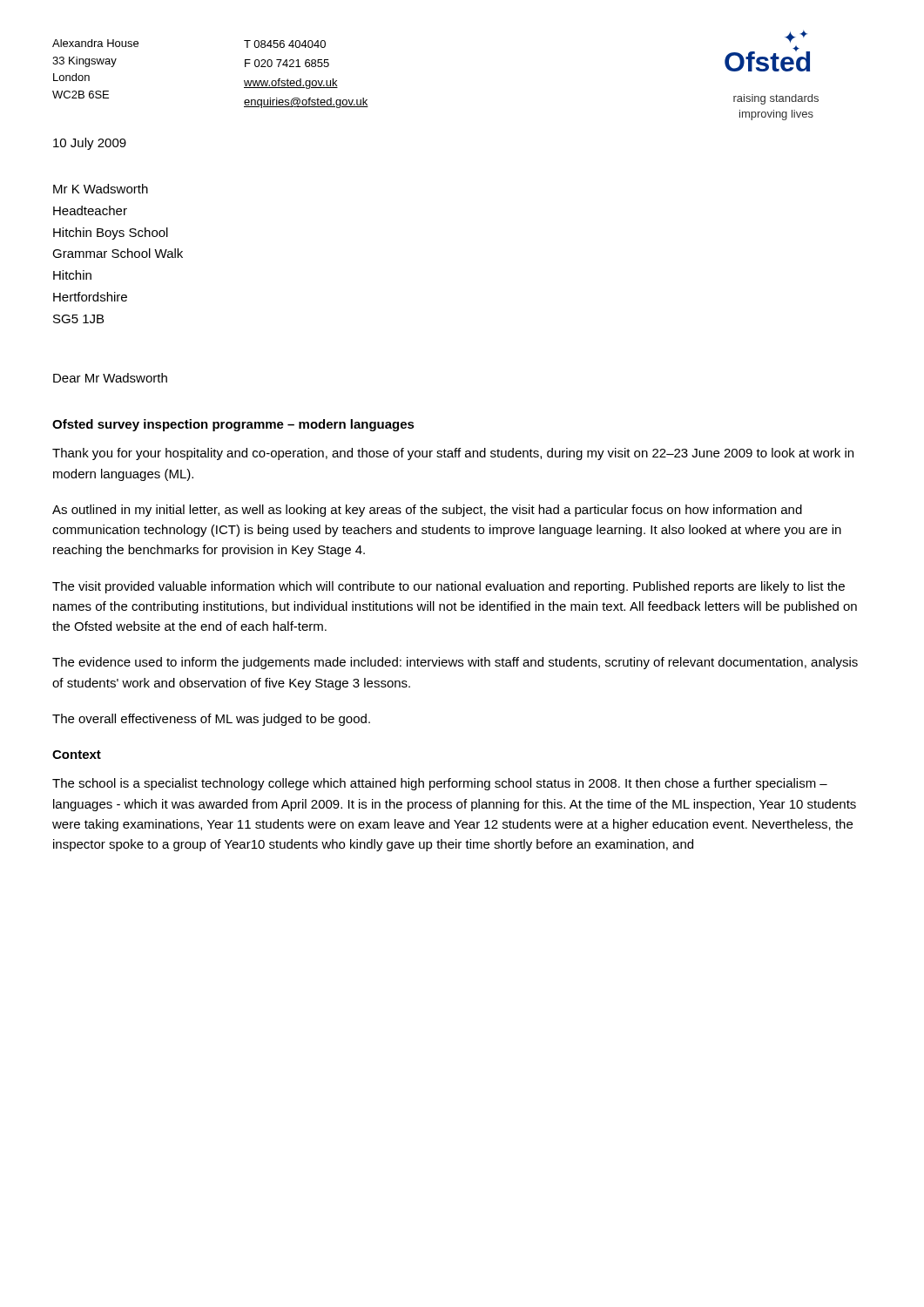Navigate to the block starting "Dear Mr Wadsworth"
924x1307 pixels.
[x=110, y=378]
